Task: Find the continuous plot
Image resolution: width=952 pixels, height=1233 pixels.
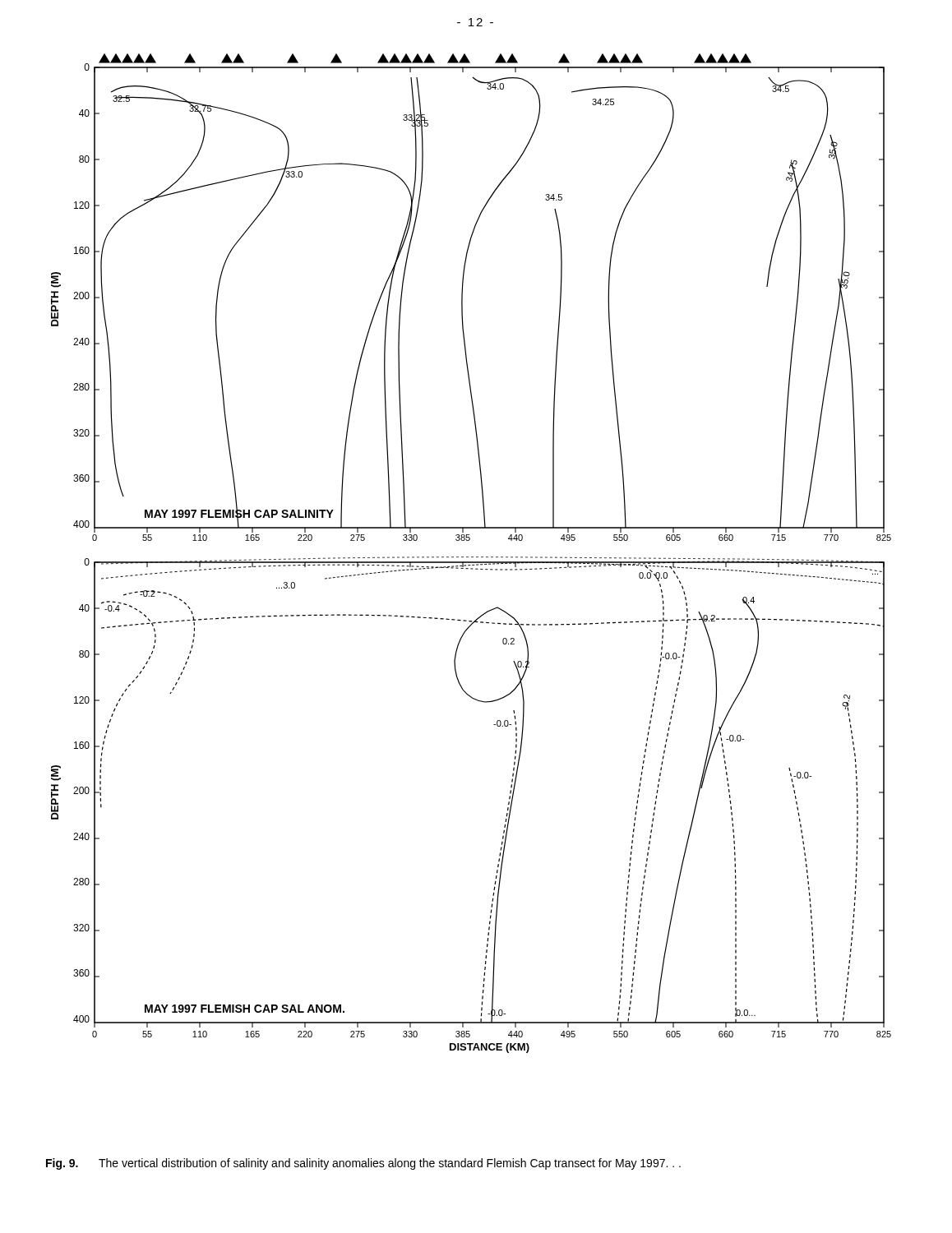Action: (x=469, y=591)
